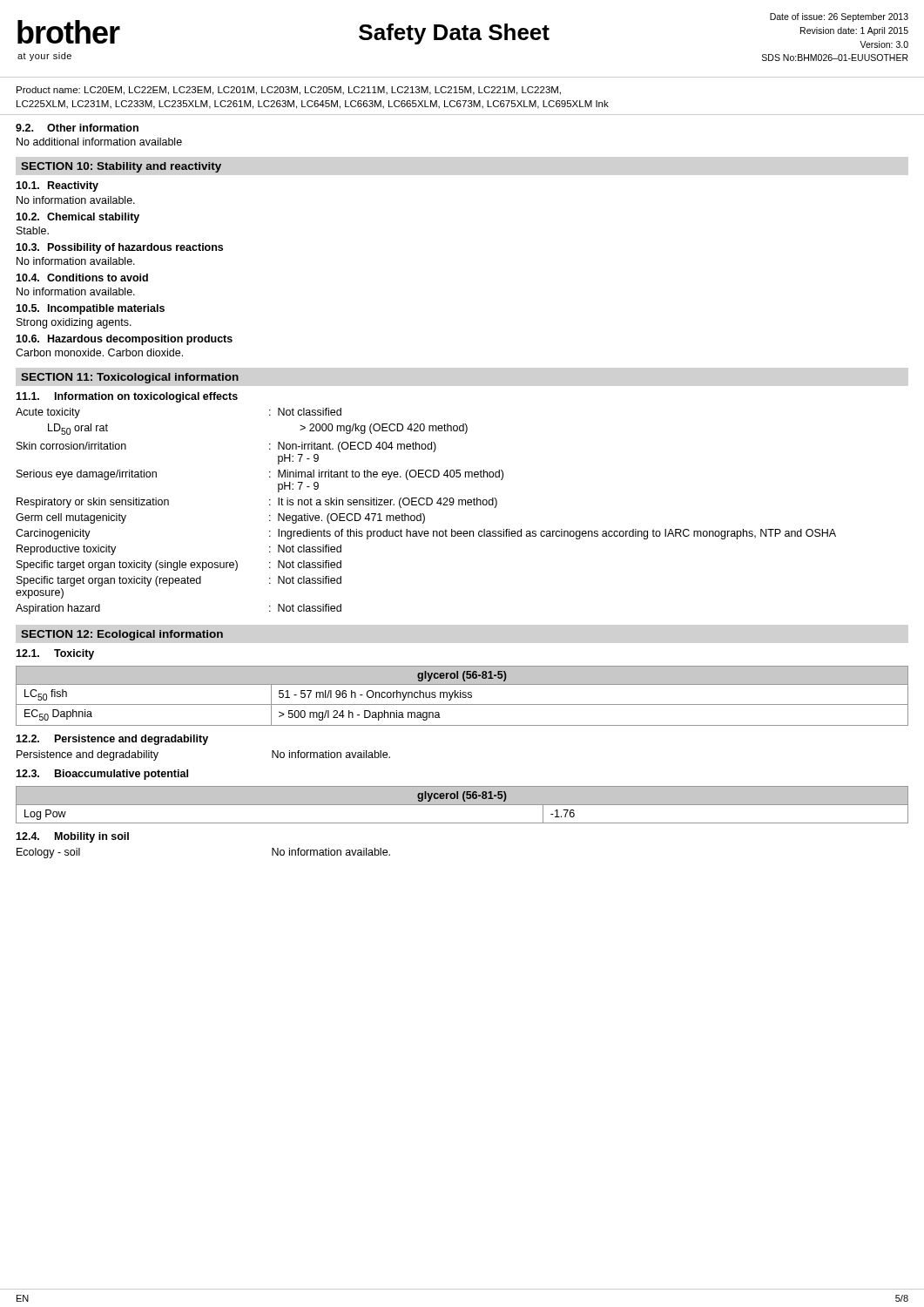
Task: Navigate to the text starting "12.3.Bioaccumulative potential"
Action: click(102, 773)
